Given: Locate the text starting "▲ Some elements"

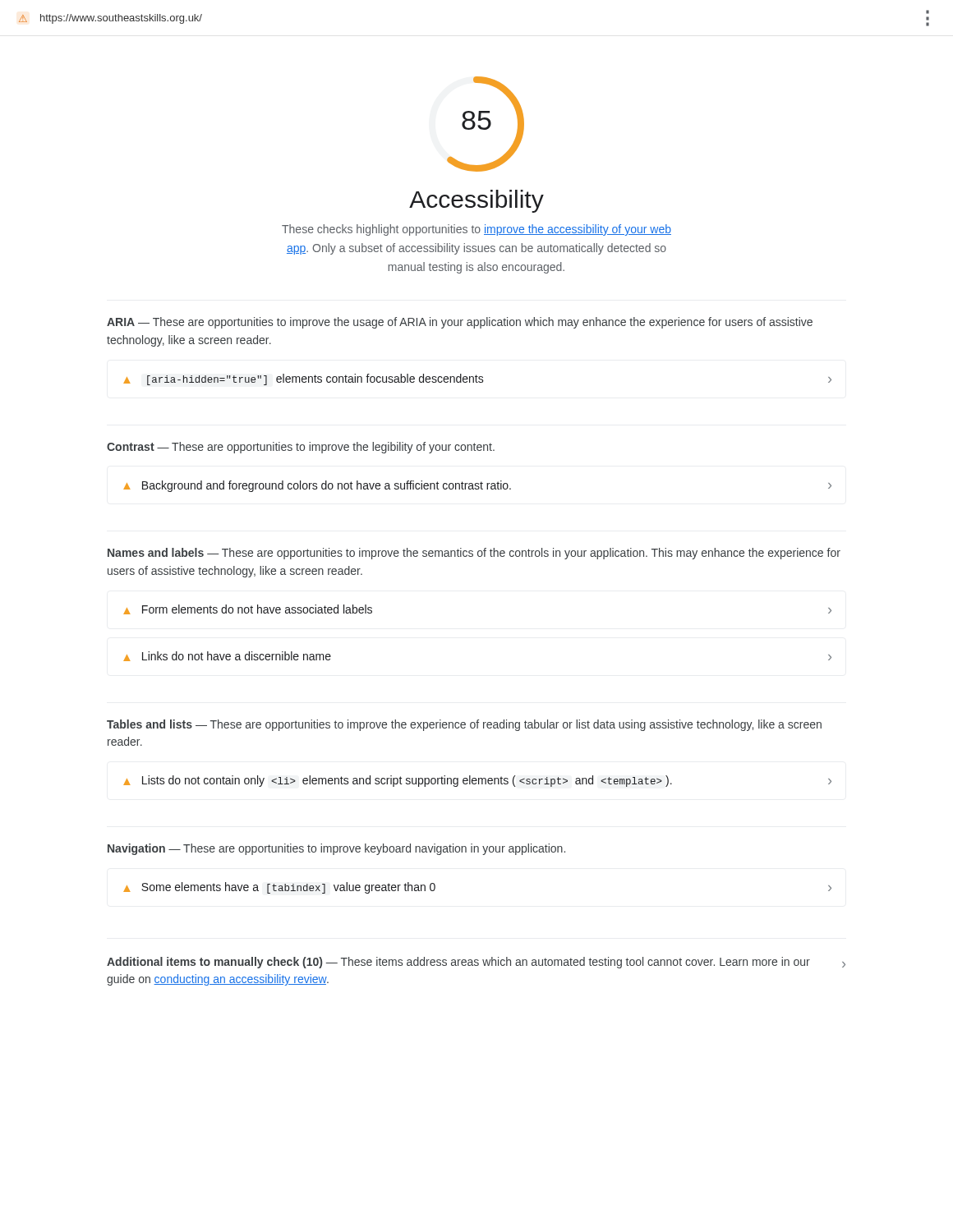Looking at the screenshot, I should pos(281,888).
